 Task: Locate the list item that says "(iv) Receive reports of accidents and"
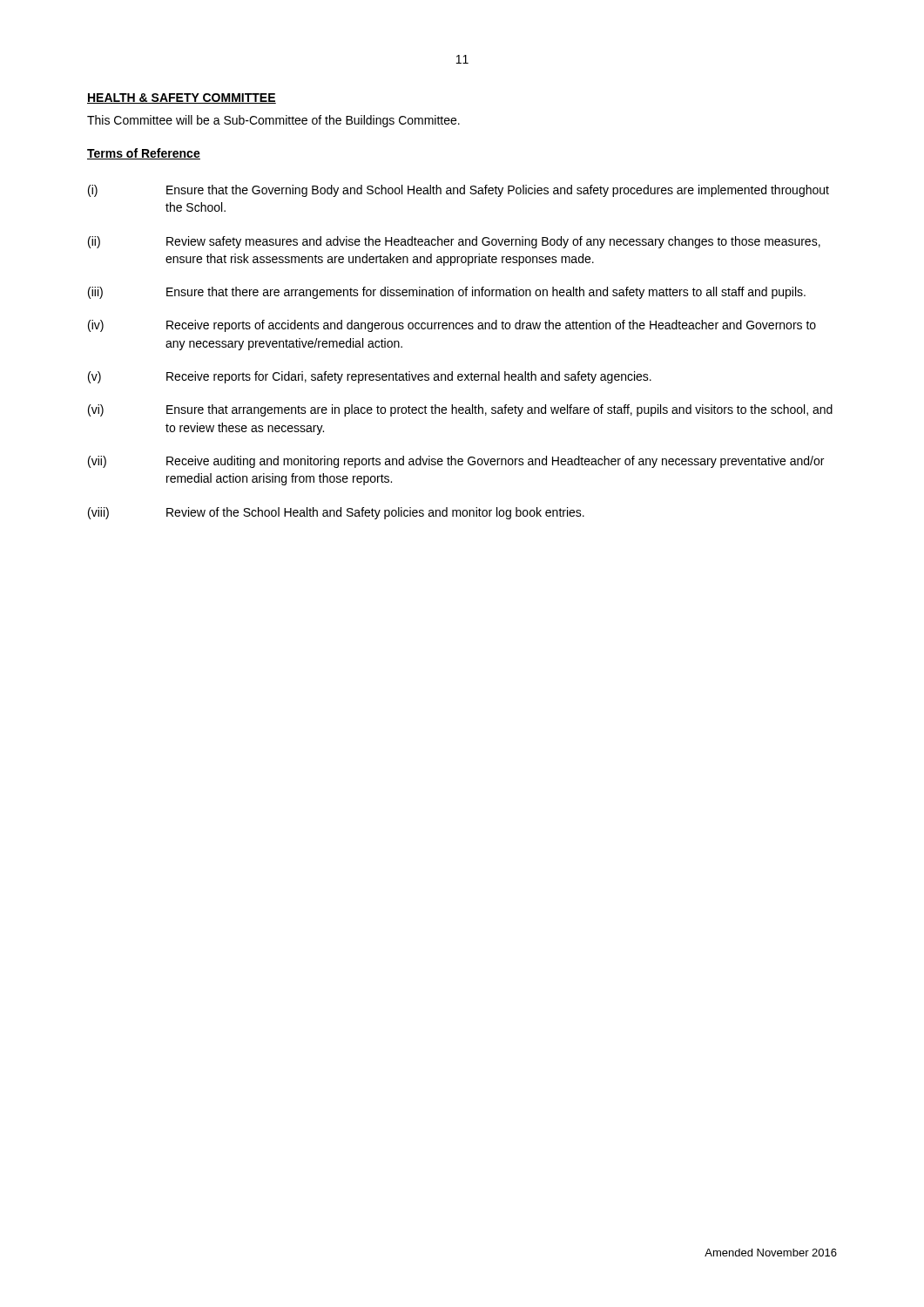point(462,334)
